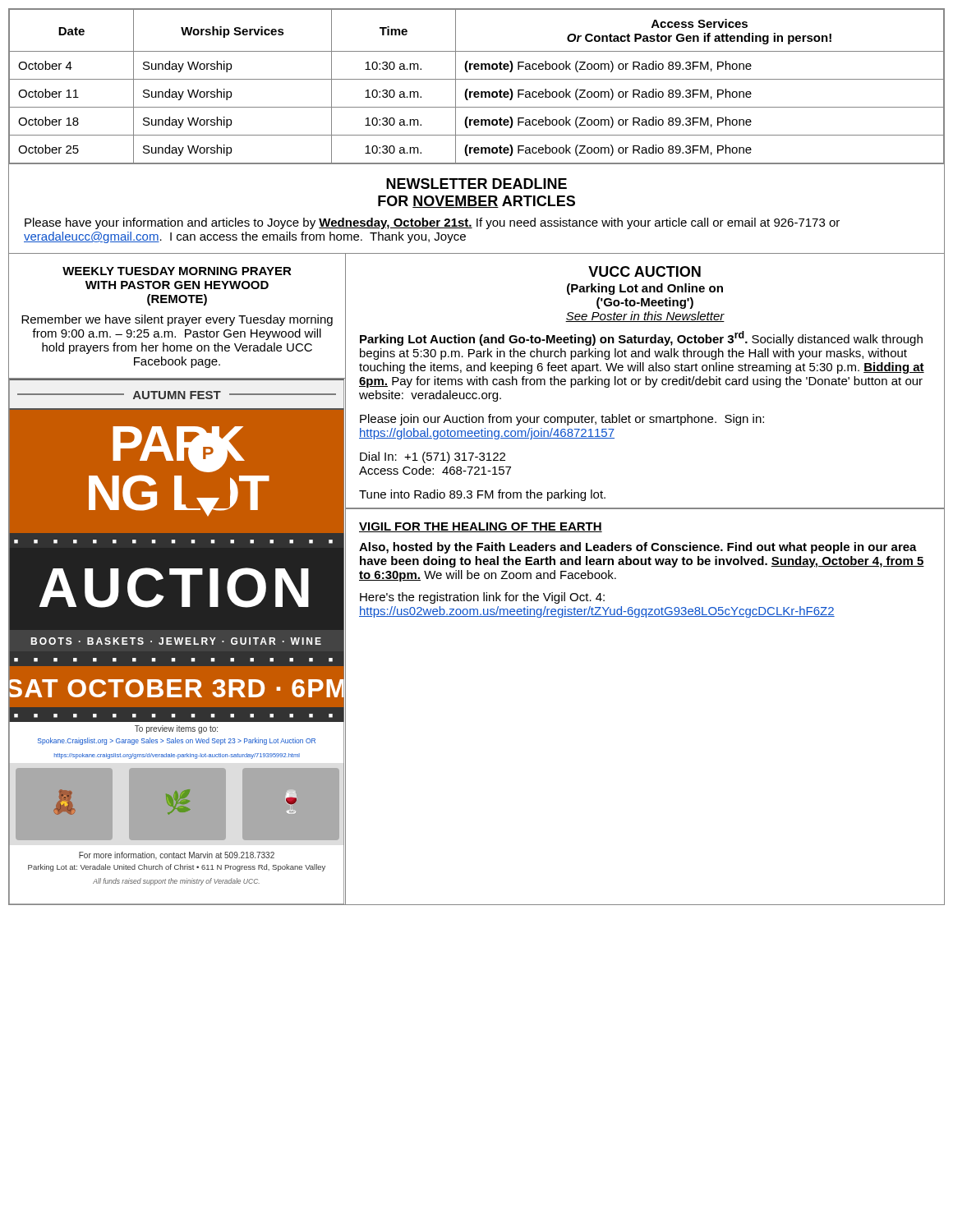Find "VUCC AUCTION" on this page
This screenshot has width=953, height=1232.
(645, 272)
